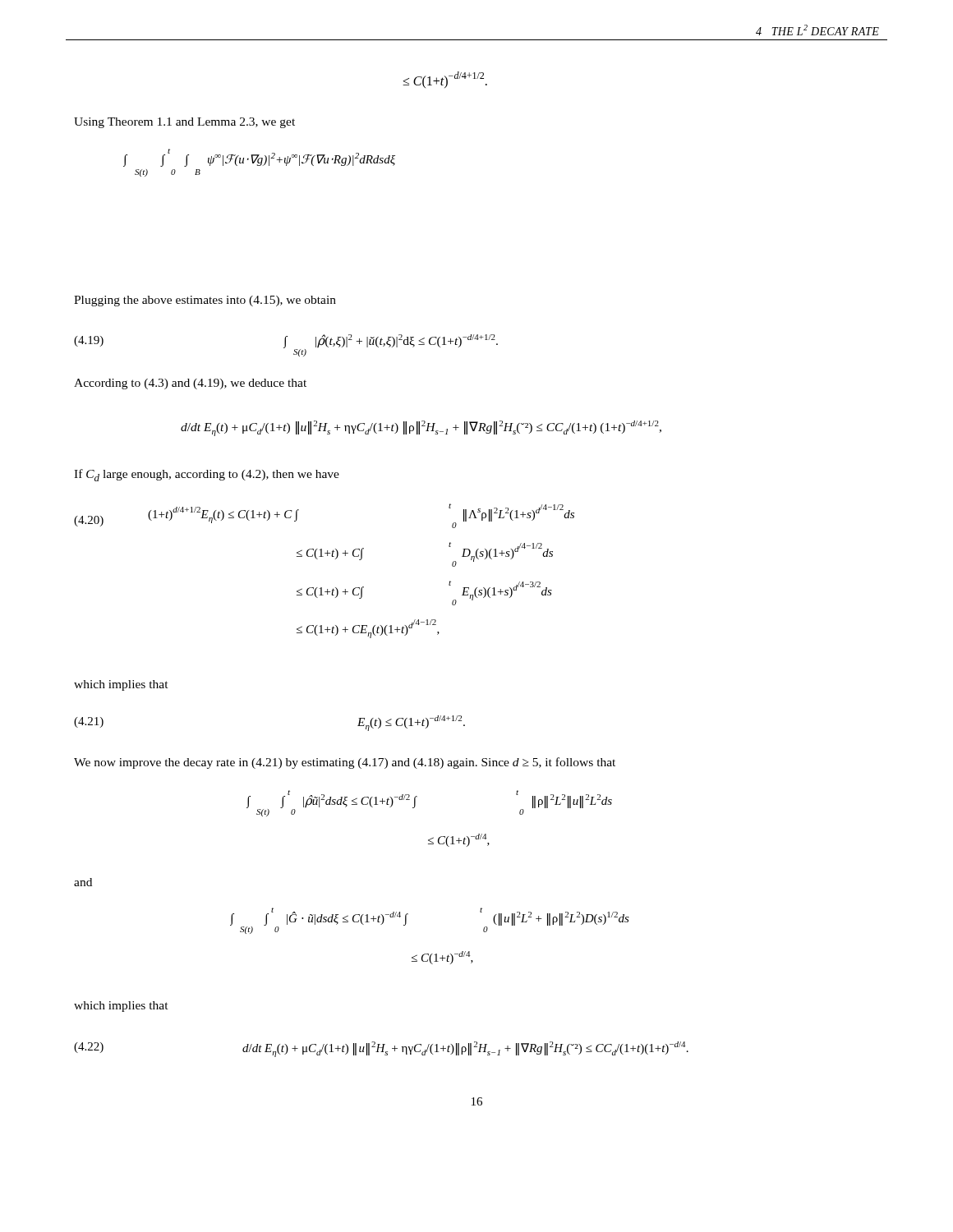Locate the formula that says "∫ S(t) ∫ 0 t |Ĝ"
953x1232 pixels.
click(x=315, y=920)
